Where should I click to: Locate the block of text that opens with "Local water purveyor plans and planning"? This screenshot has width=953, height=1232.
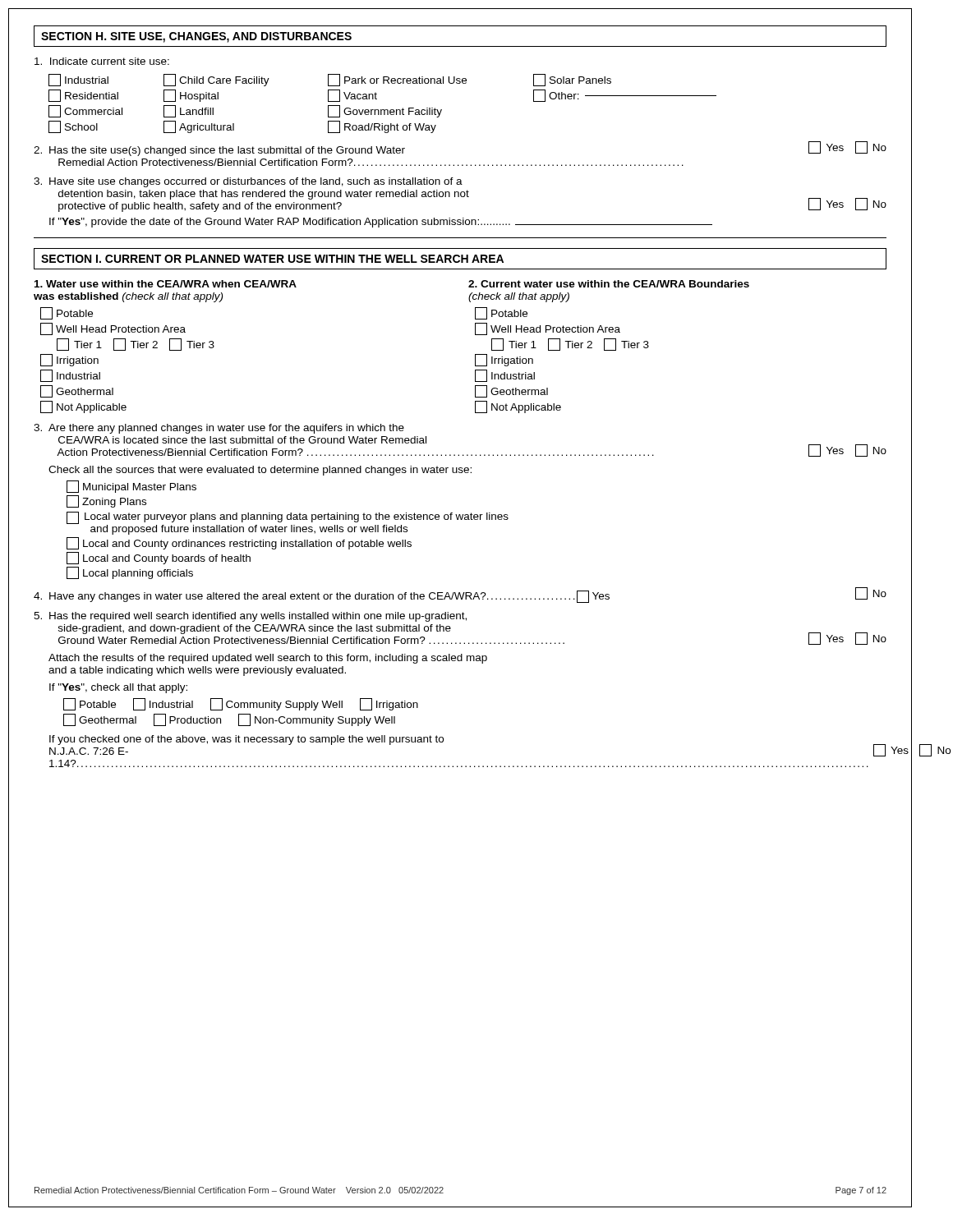(476, 522)
